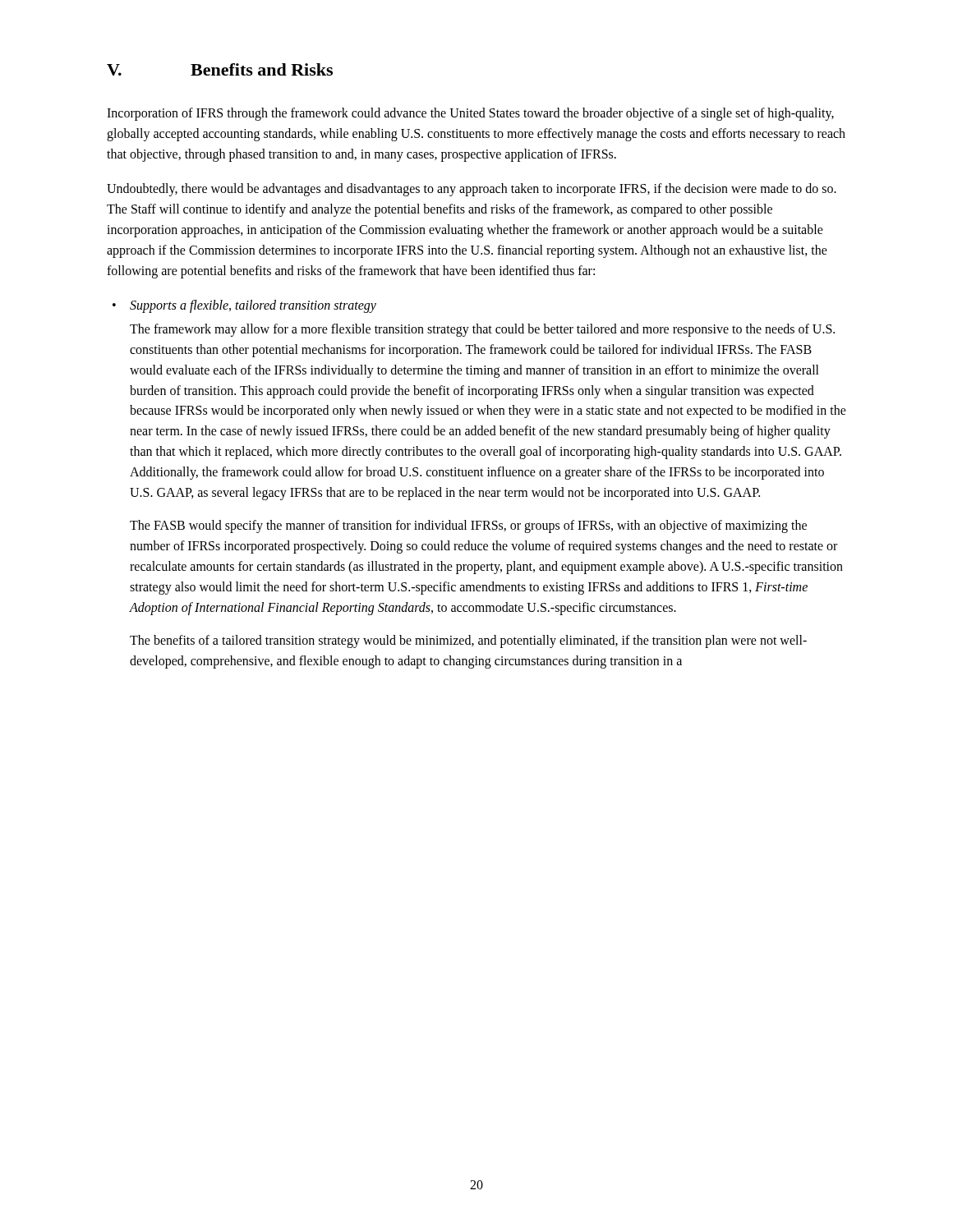Click on the list item with the text "Supports a flexible, tailored"
Viewport: 953px width, 1232px height.
tap(476, 399)
